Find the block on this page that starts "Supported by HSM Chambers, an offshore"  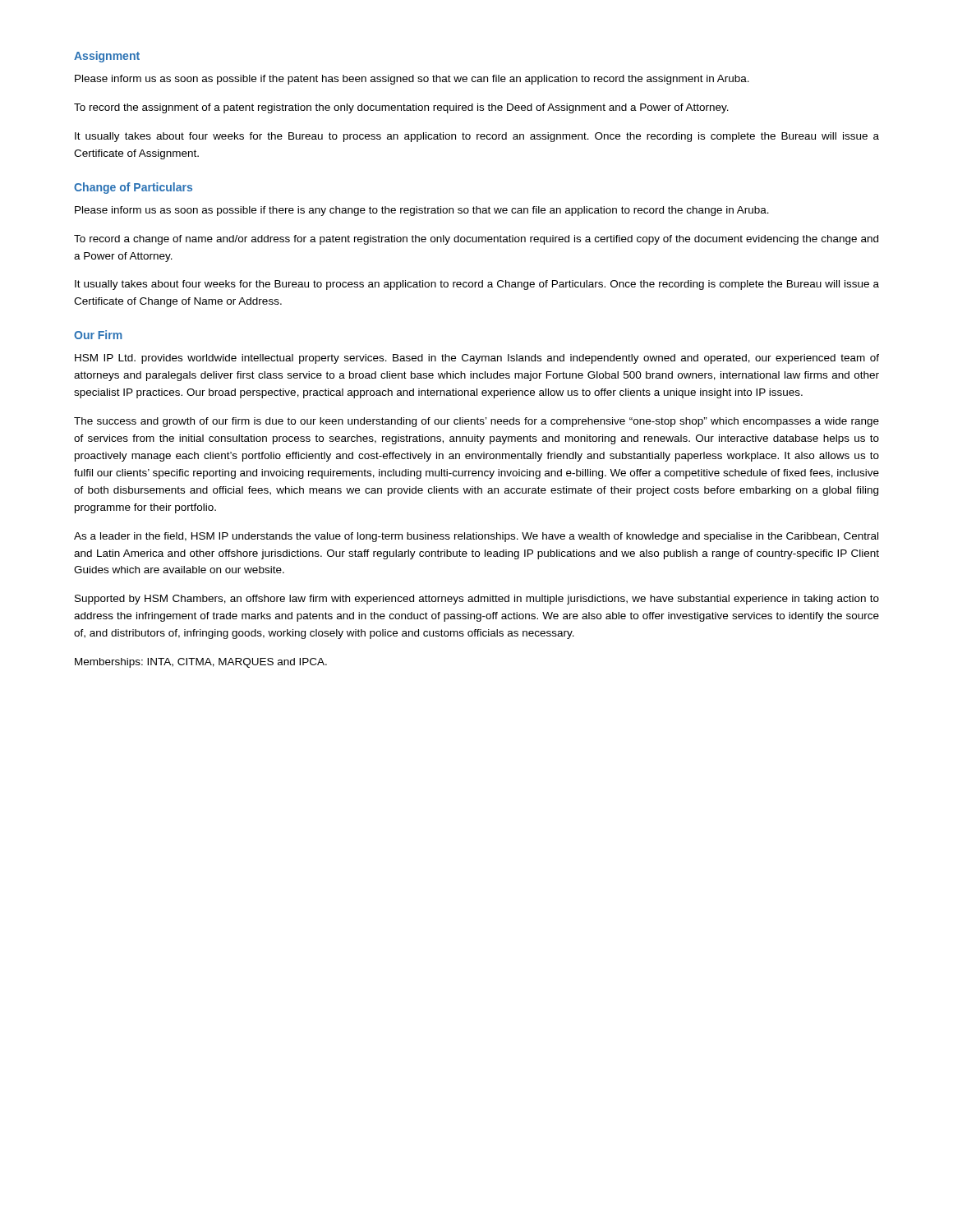coord(476,616)
